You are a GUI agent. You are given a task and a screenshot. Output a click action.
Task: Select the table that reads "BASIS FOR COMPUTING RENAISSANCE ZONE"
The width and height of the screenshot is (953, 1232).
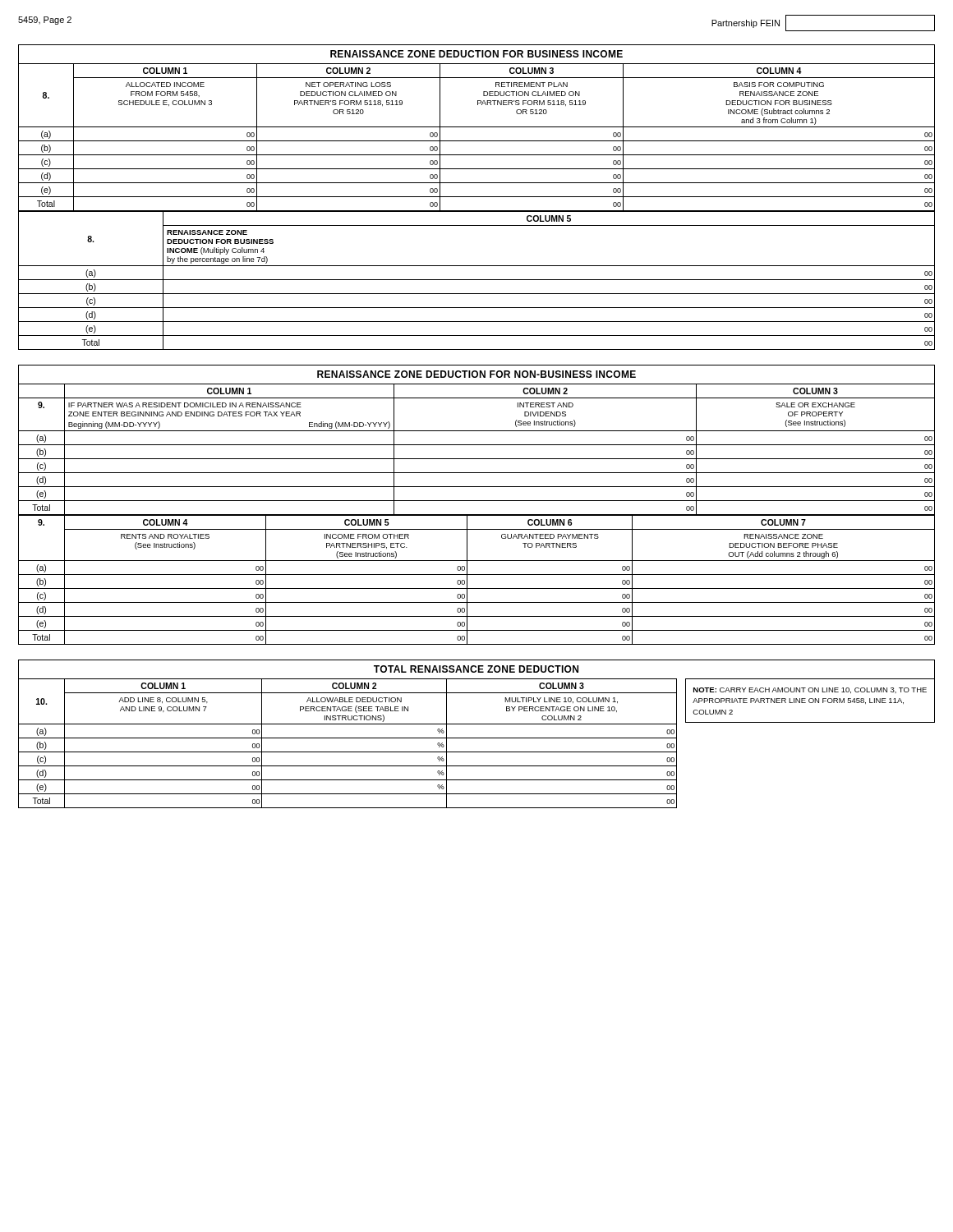pyautogui.click(x=476, y=137)
